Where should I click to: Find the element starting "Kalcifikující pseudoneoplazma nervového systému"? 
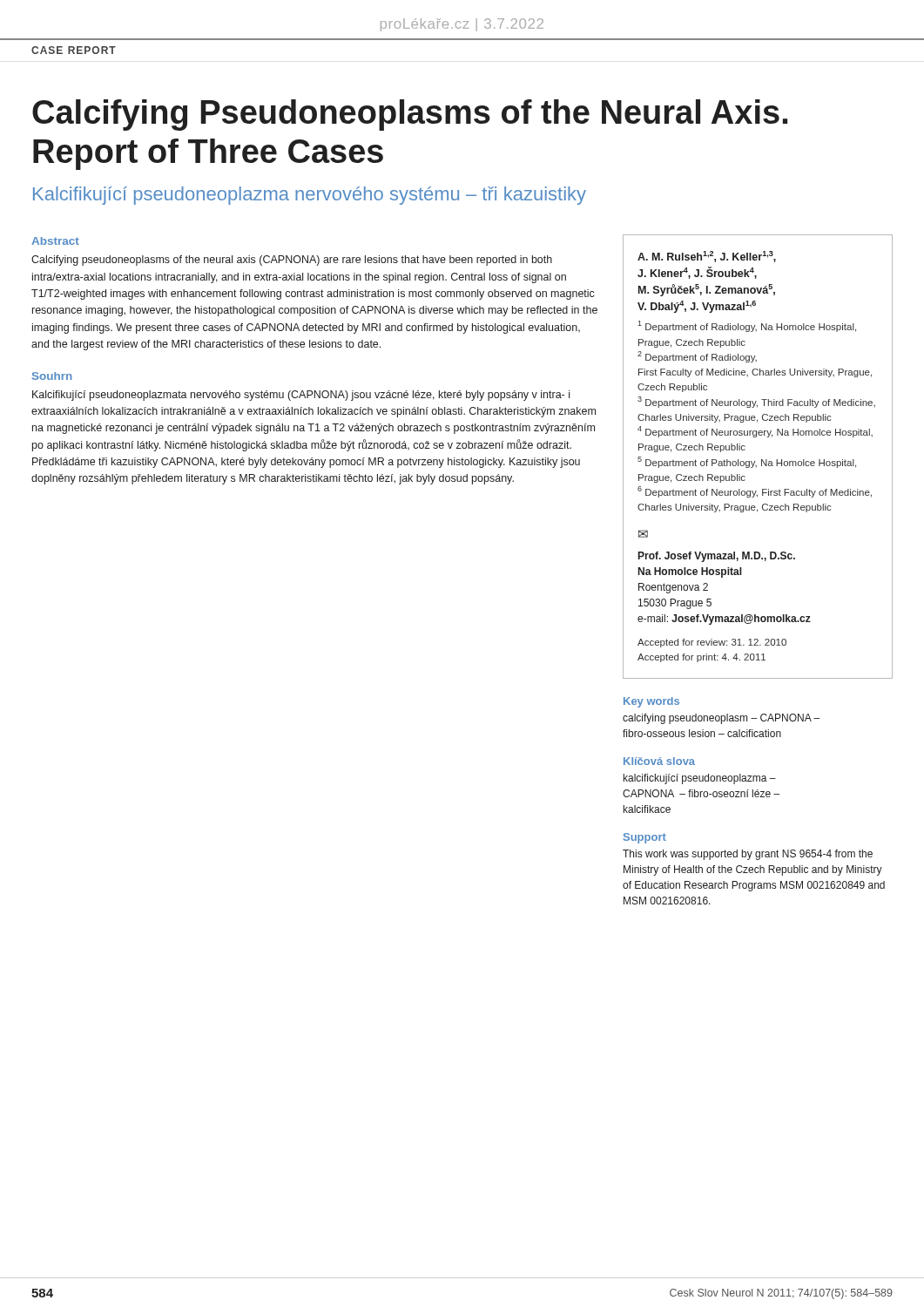click(309, 194)
